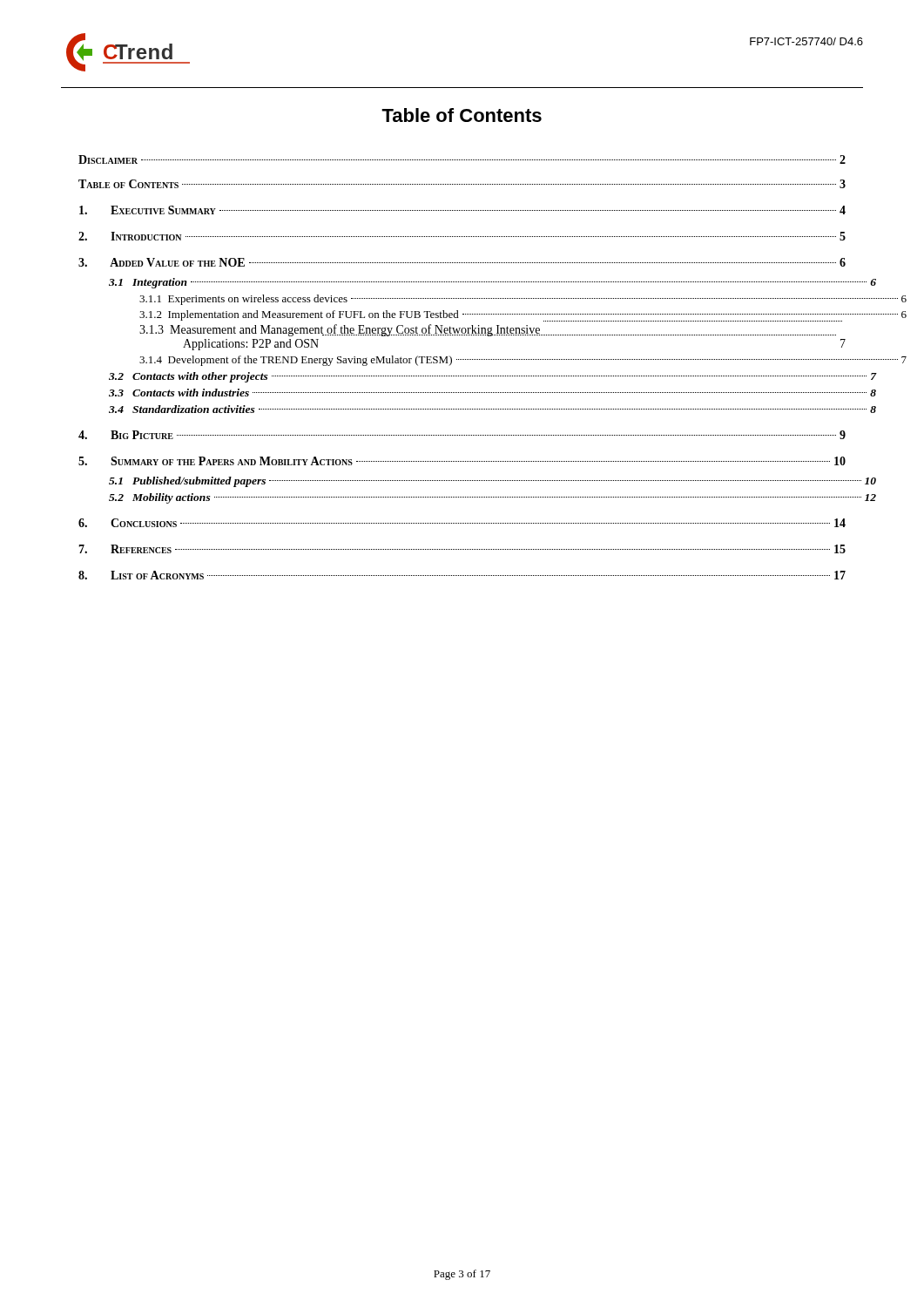Click on the element starting "3.1.3 Measurement and Management of the"
Screen dimensions: 1307x924
pos(492,337)
